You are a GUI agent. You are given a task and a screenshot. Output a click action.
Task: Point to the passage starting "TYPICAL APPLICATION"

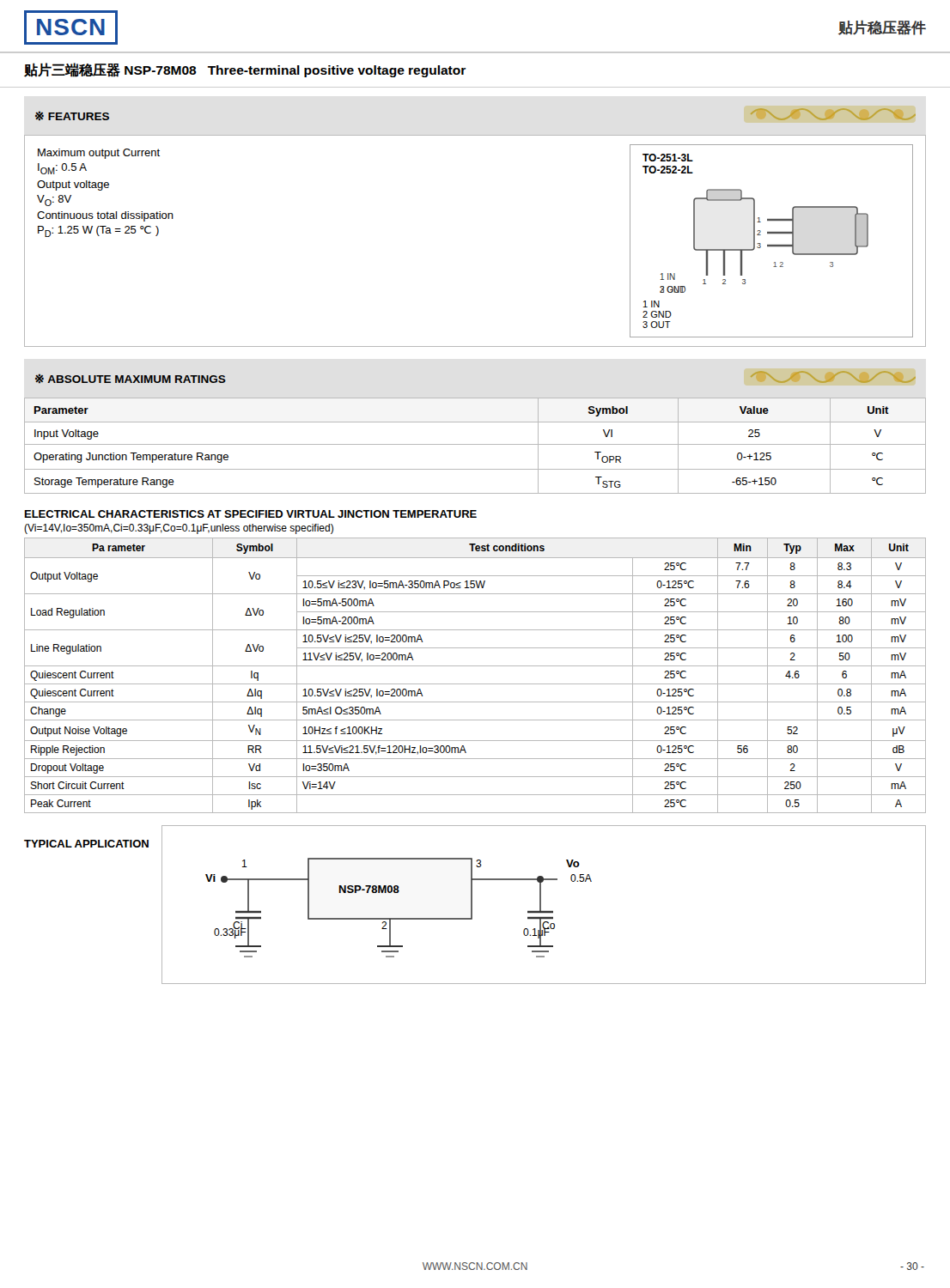[87, 843]
